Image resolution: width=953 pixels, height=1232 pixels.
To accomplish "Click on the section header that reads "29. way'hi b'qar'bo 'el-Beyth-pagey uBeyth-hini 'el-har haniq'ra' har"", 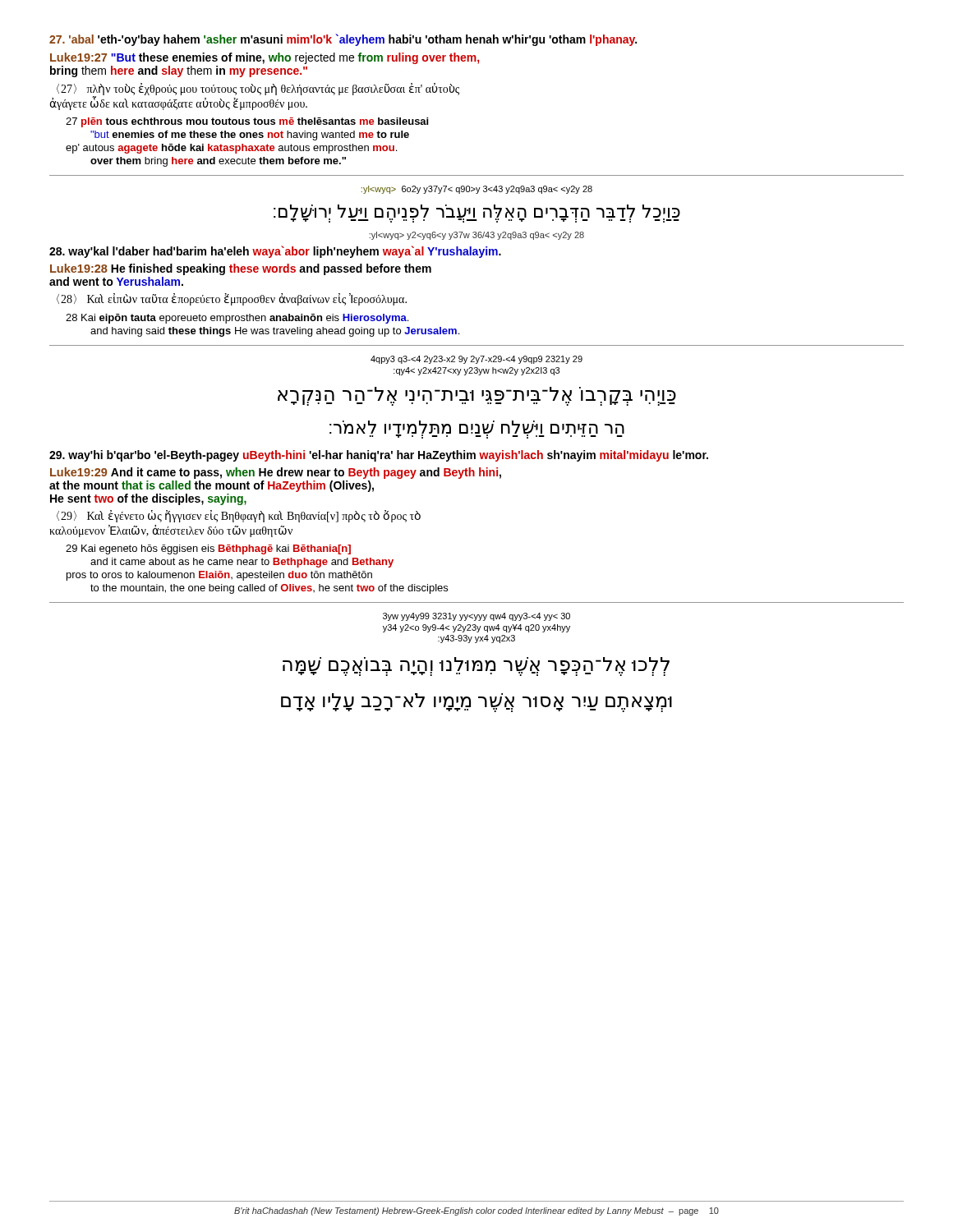I will pos(379,455).
